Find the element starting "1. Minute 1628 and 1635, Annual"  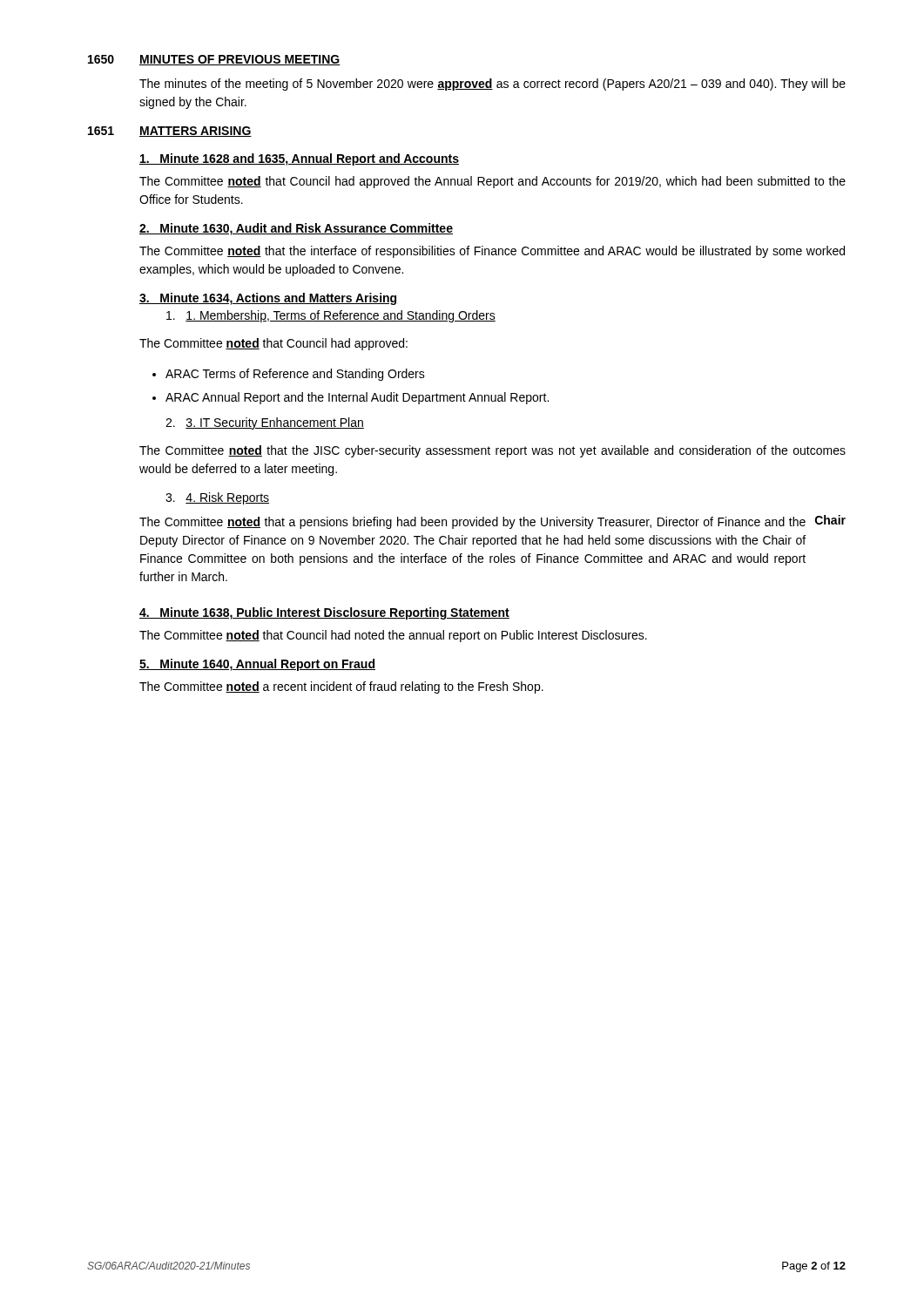point(299,159)
